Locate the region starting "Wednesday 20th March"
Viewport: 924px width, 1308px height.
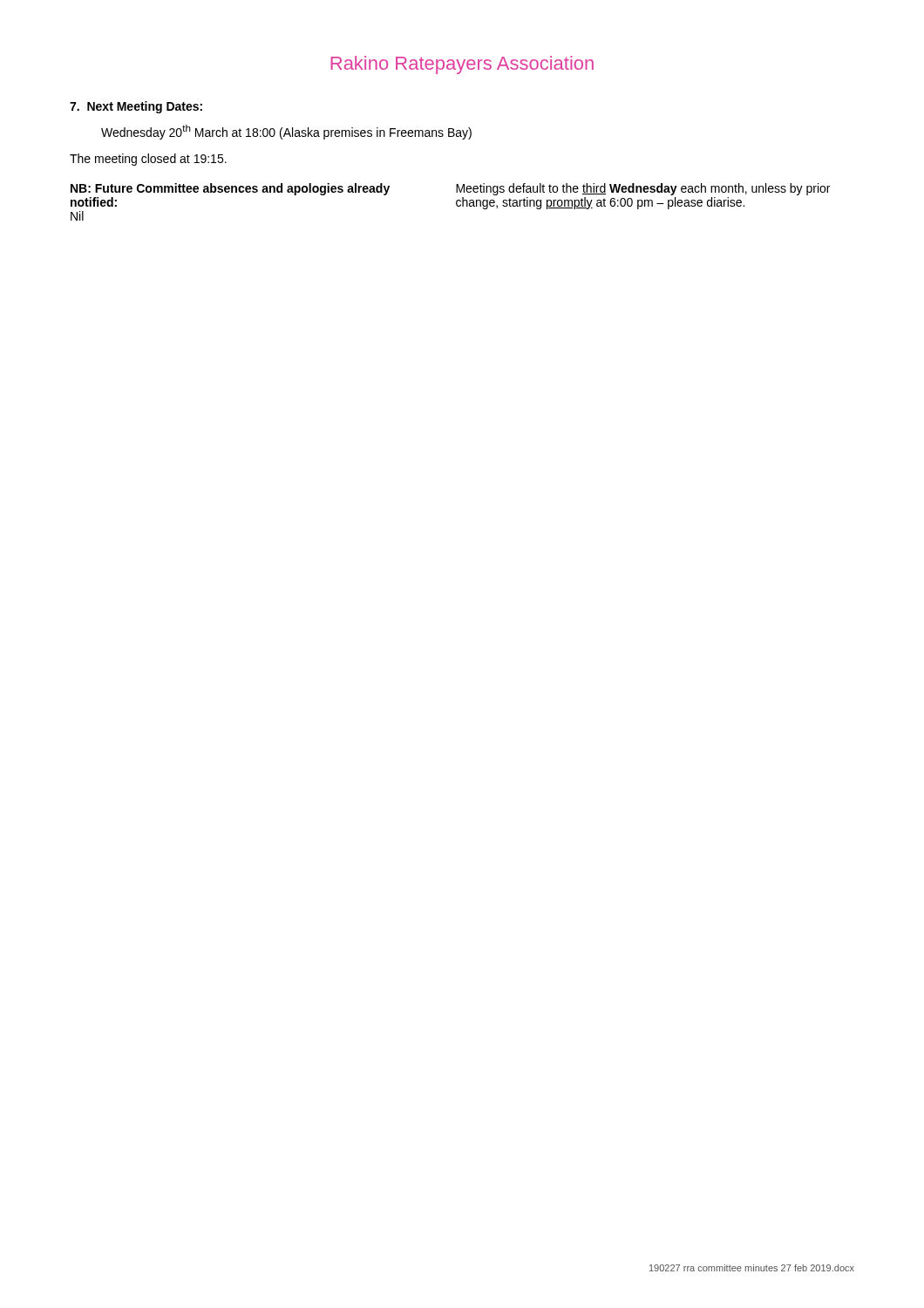[x=287, y=131]
